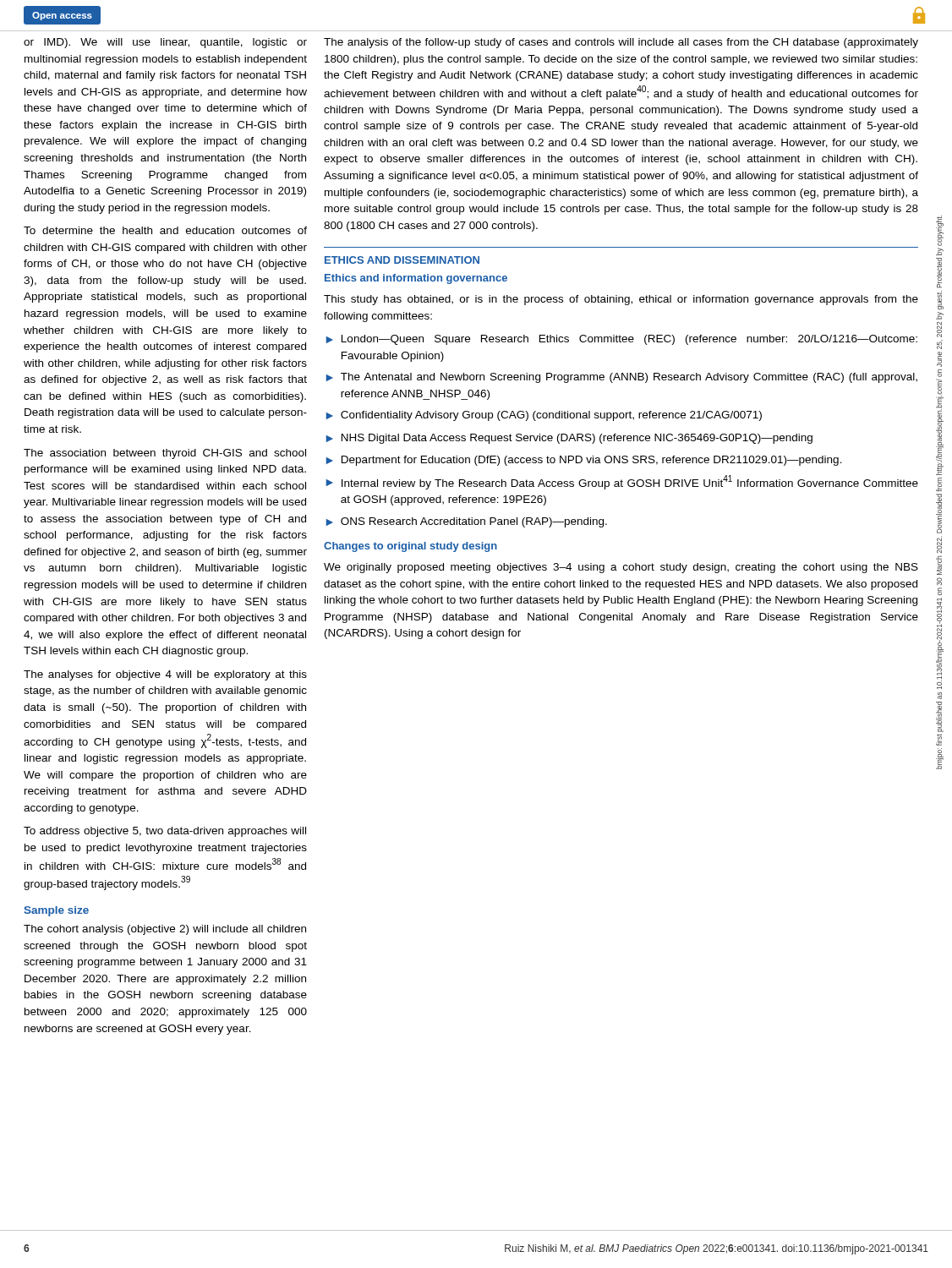Point to the element starting "or IMD). We"
Image resolution: width=952 pixels, height=1268 pixels.
tap(165, 125)
